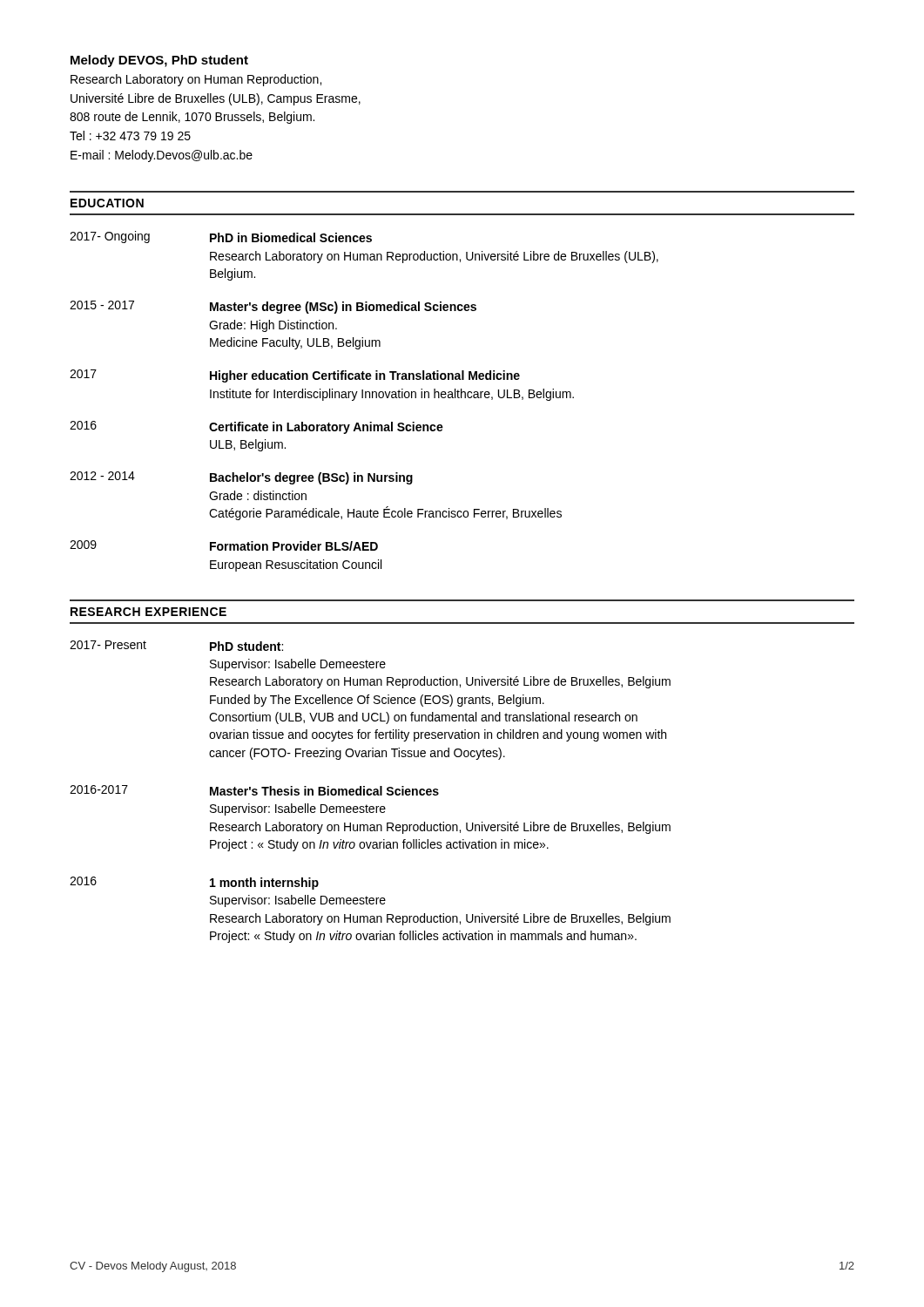Find the section header that says "RESEARCH EXPERIENCE"
The image size is (924, 1307).
click(148, 612)
